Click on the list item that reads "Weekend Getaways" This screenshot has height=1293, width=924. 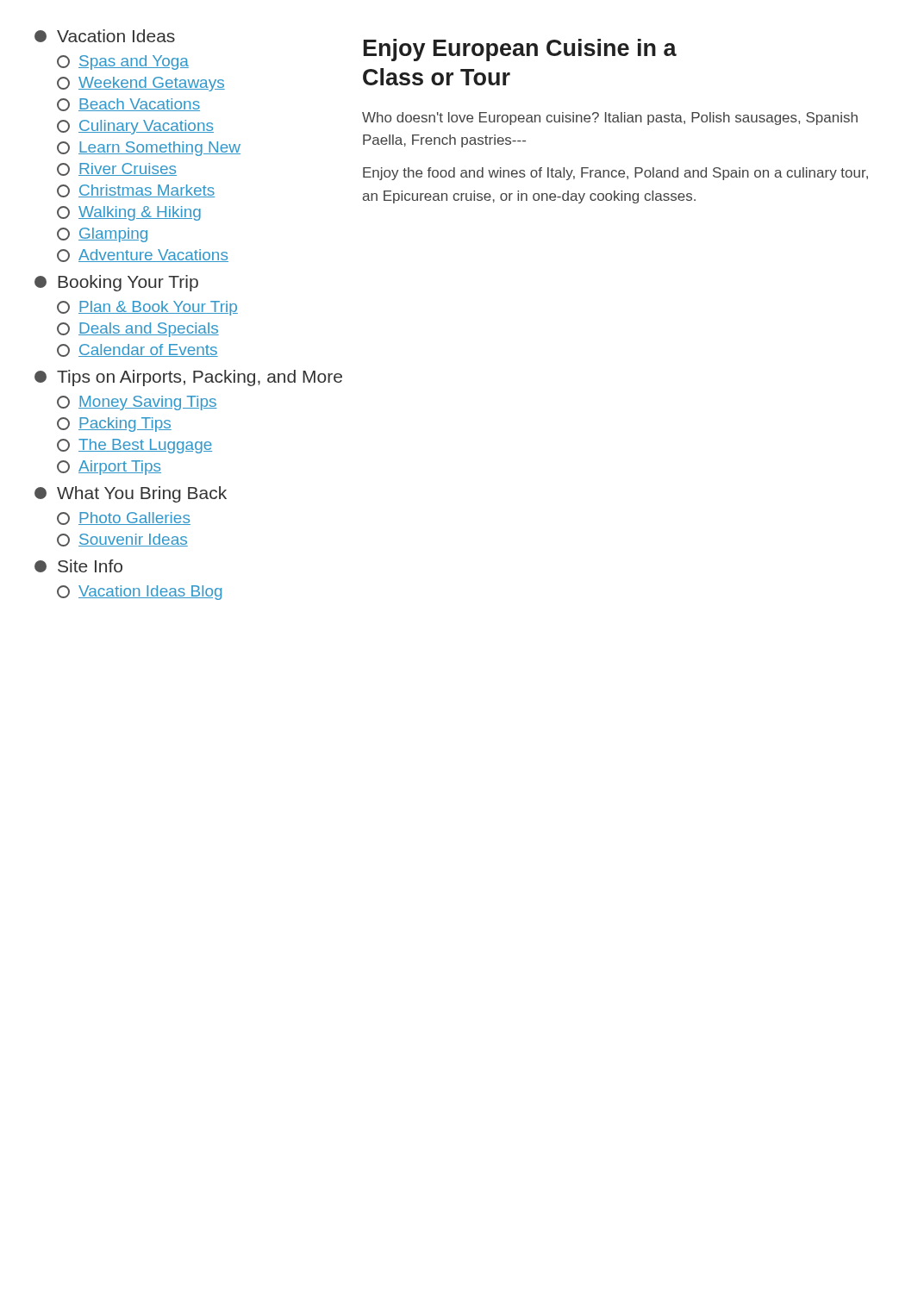click(141, 83)
